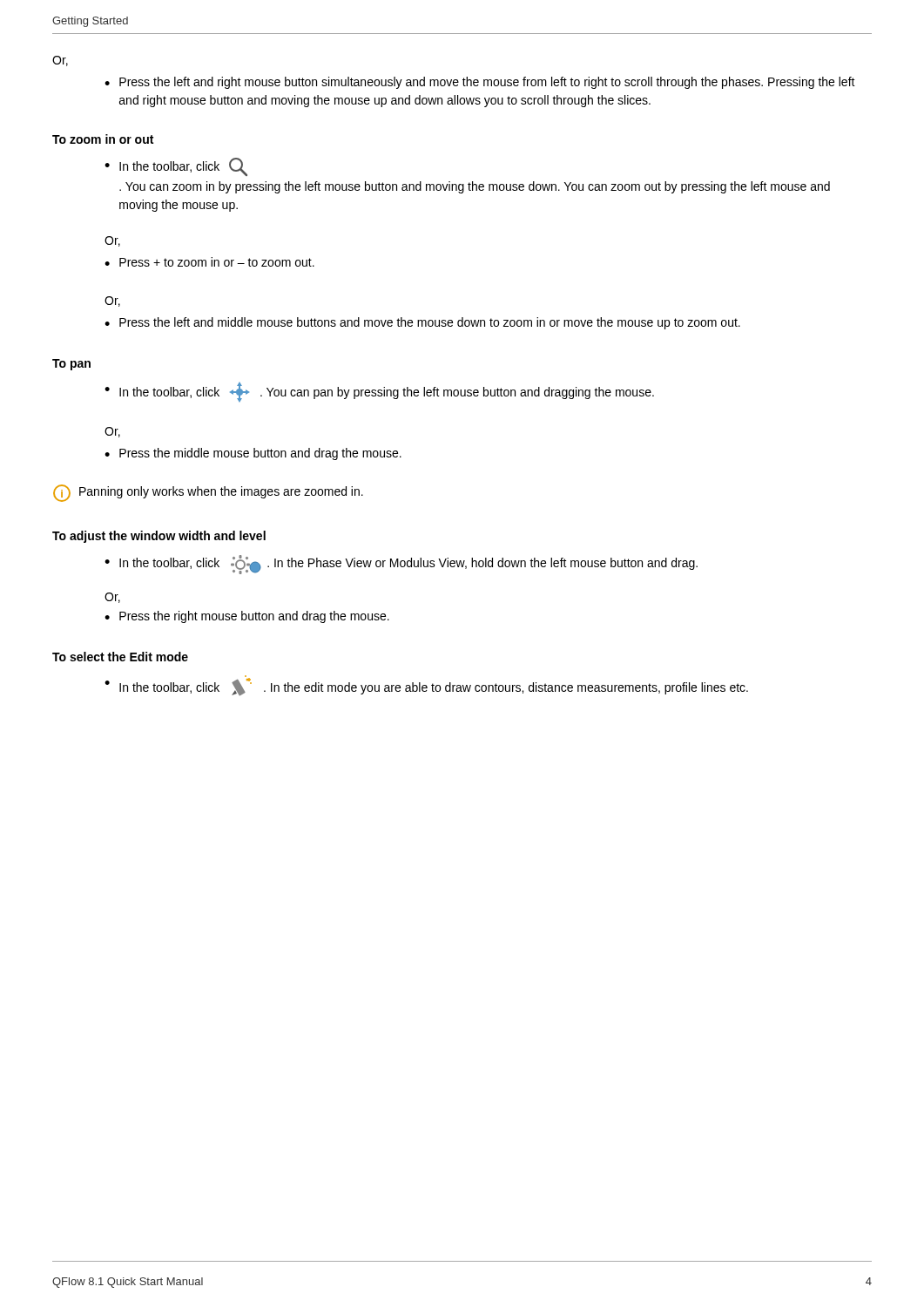Screen dimensions: 1307x924
Task: Click on the section header with the text "To select the Edit mode"
Action: tap(120, 657)
